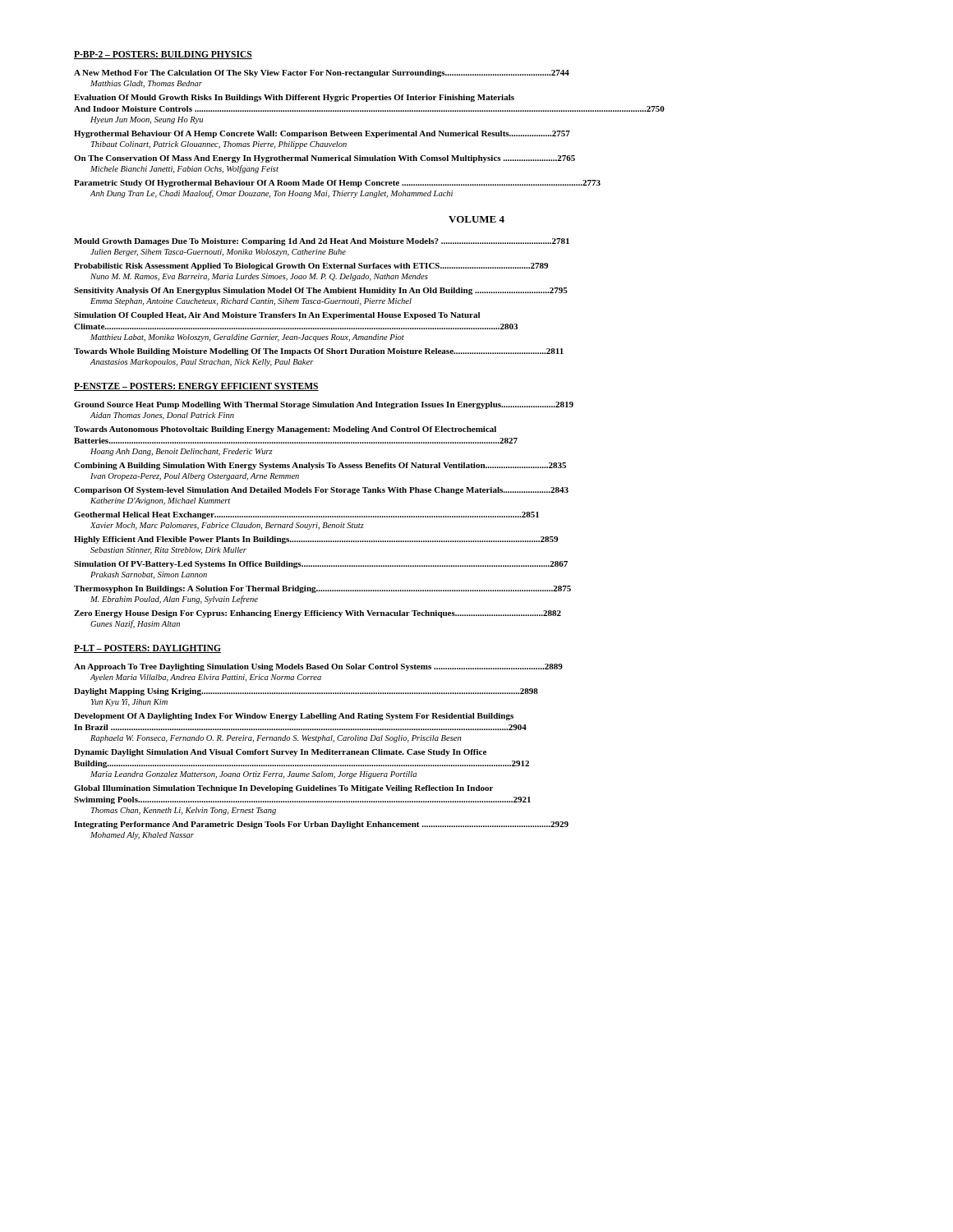Image resolution: width=953 pixels, height=1232 pixels.
Task: Find the block on this page that starts "Simulation Of Coupled Heat, Air And Moisture Transfers"
Action: 476,326
